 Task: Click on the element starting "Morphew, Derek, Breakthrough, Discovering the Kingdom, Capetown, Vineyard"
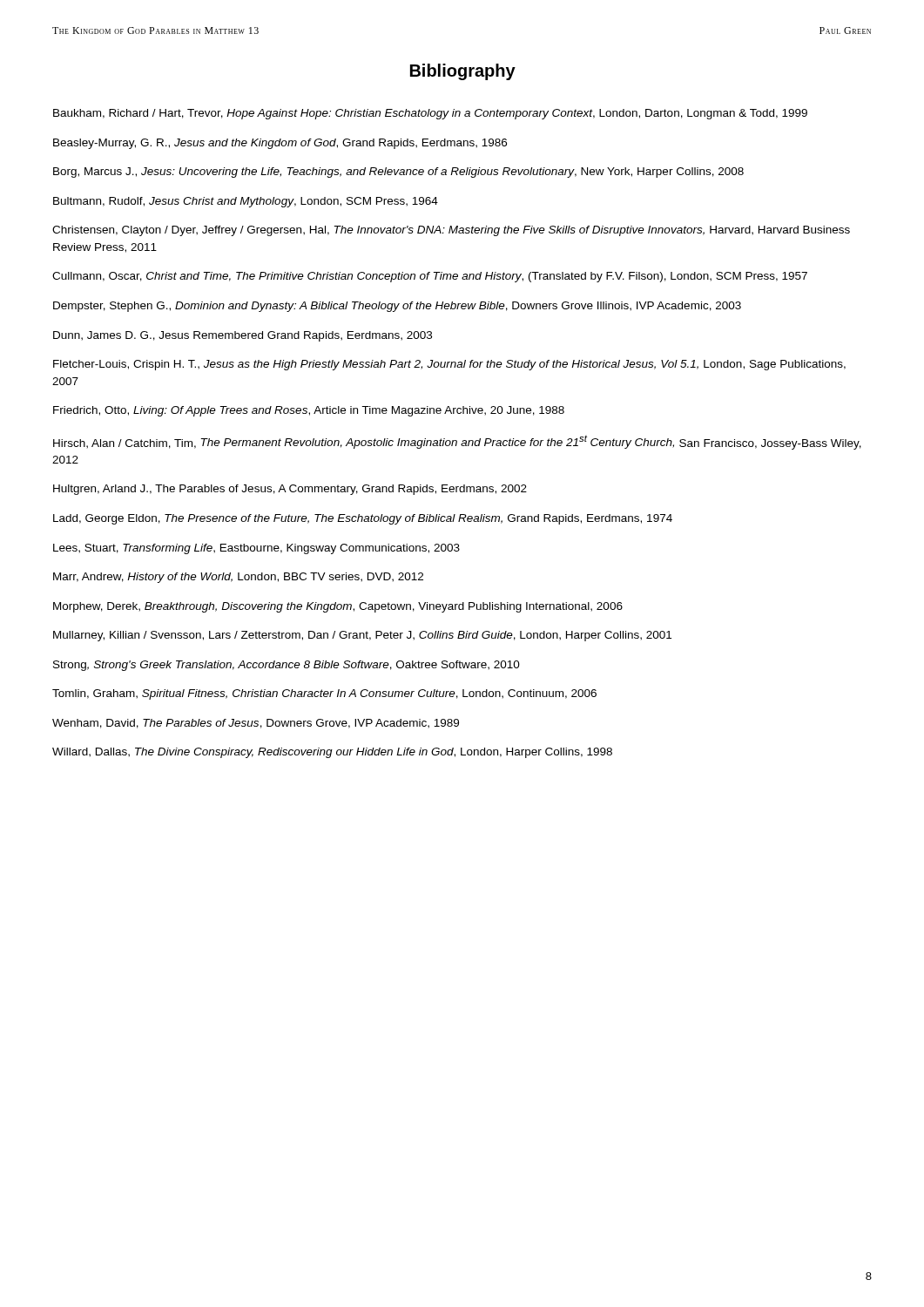(337, 606)
